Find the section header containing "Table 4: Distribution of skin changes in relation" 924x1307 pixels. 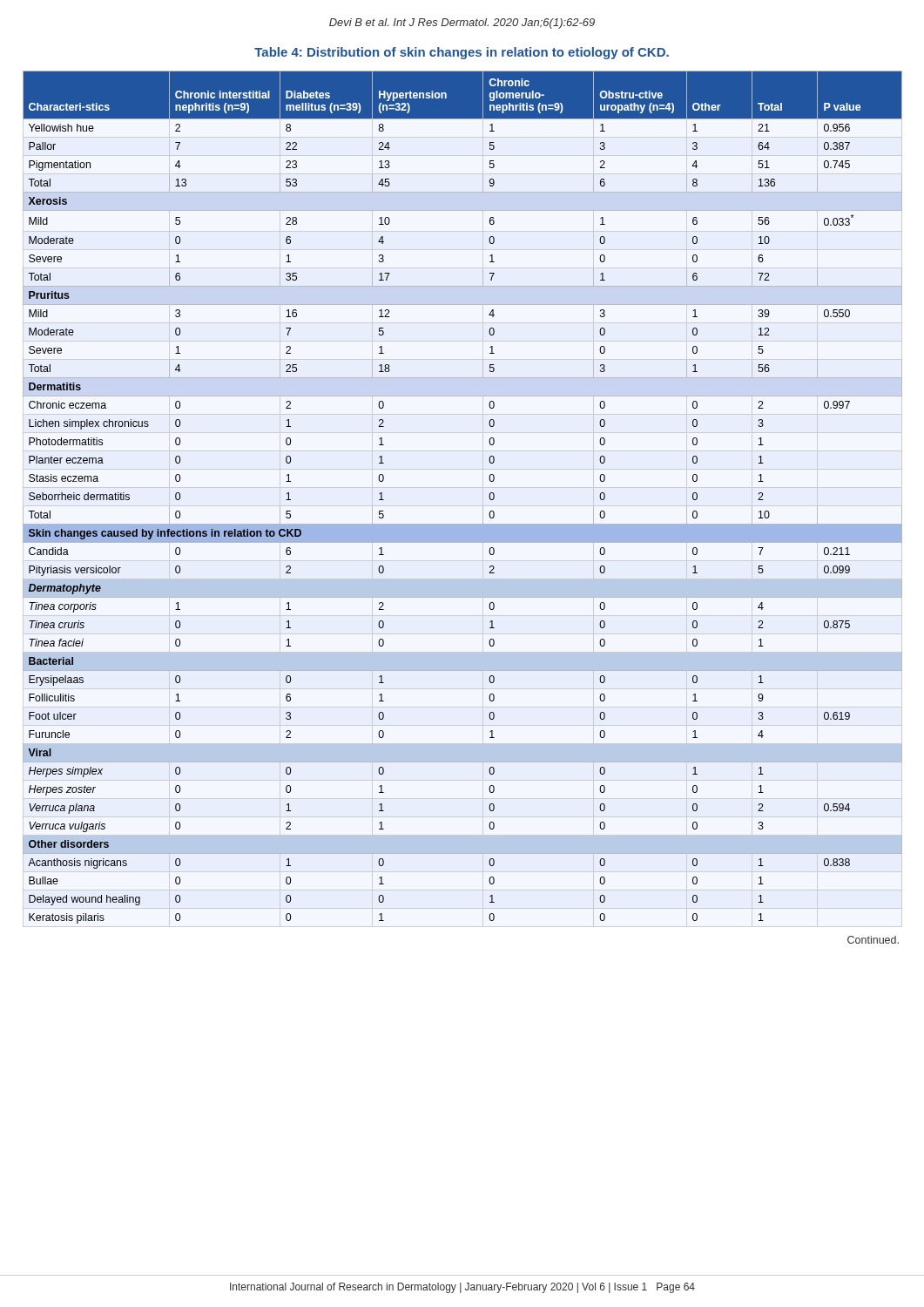click(462, 52)
